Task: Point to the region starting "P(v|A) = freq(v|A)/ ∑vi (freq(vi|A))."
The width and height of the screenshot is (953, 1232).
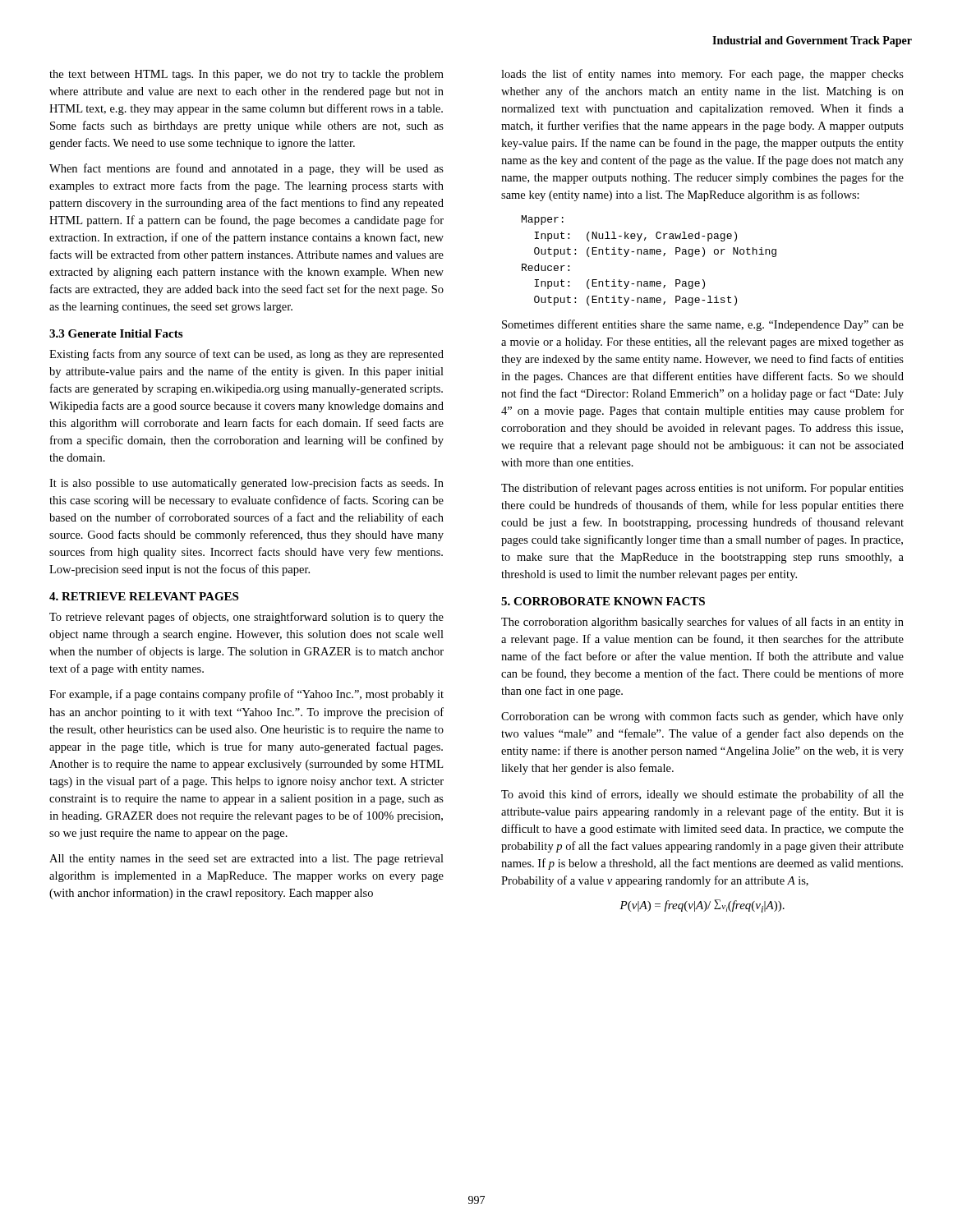Action: tap(702, 906)
